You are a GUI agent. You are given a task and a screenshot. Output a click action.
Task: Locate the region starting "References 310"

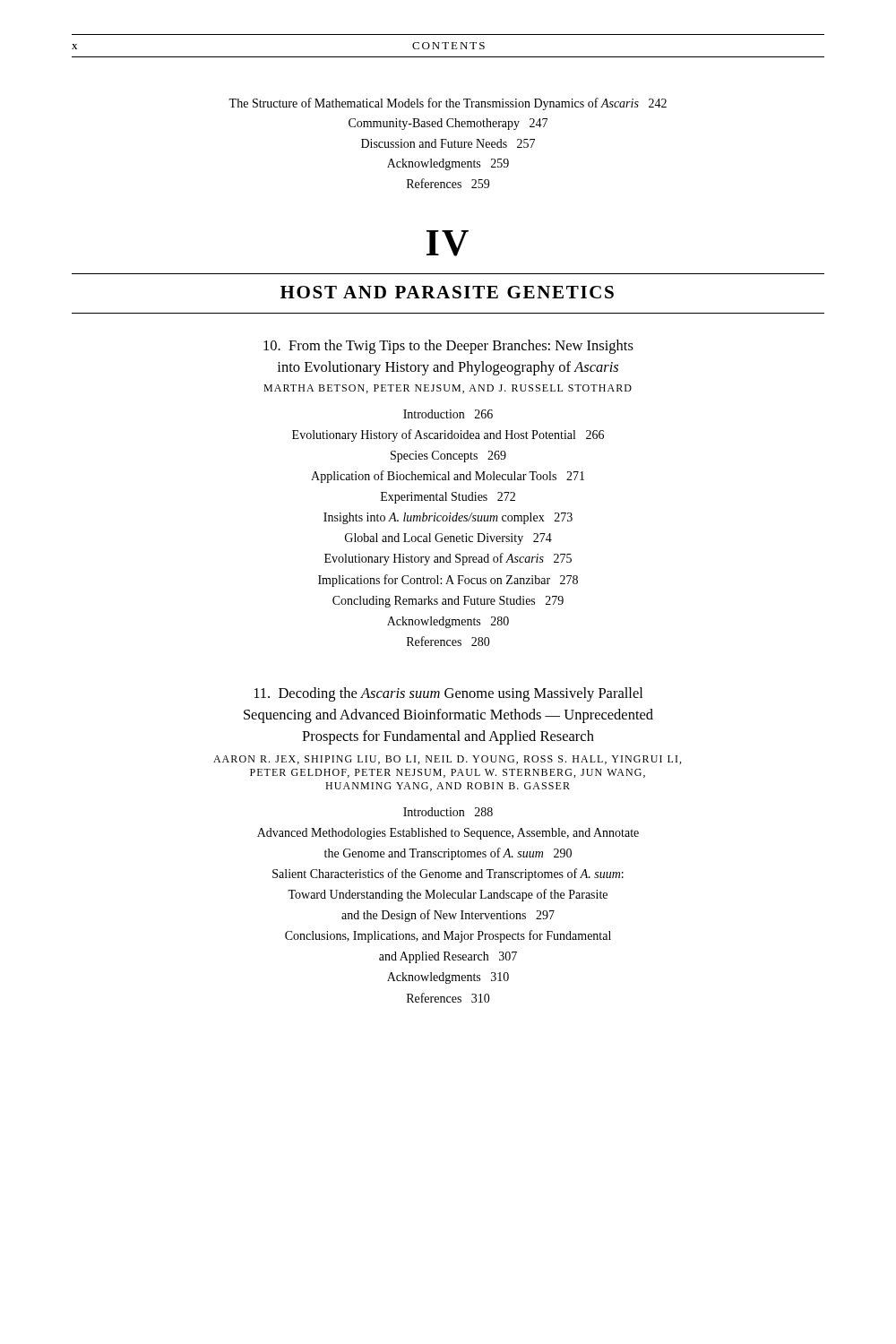(x=448, y=998)
